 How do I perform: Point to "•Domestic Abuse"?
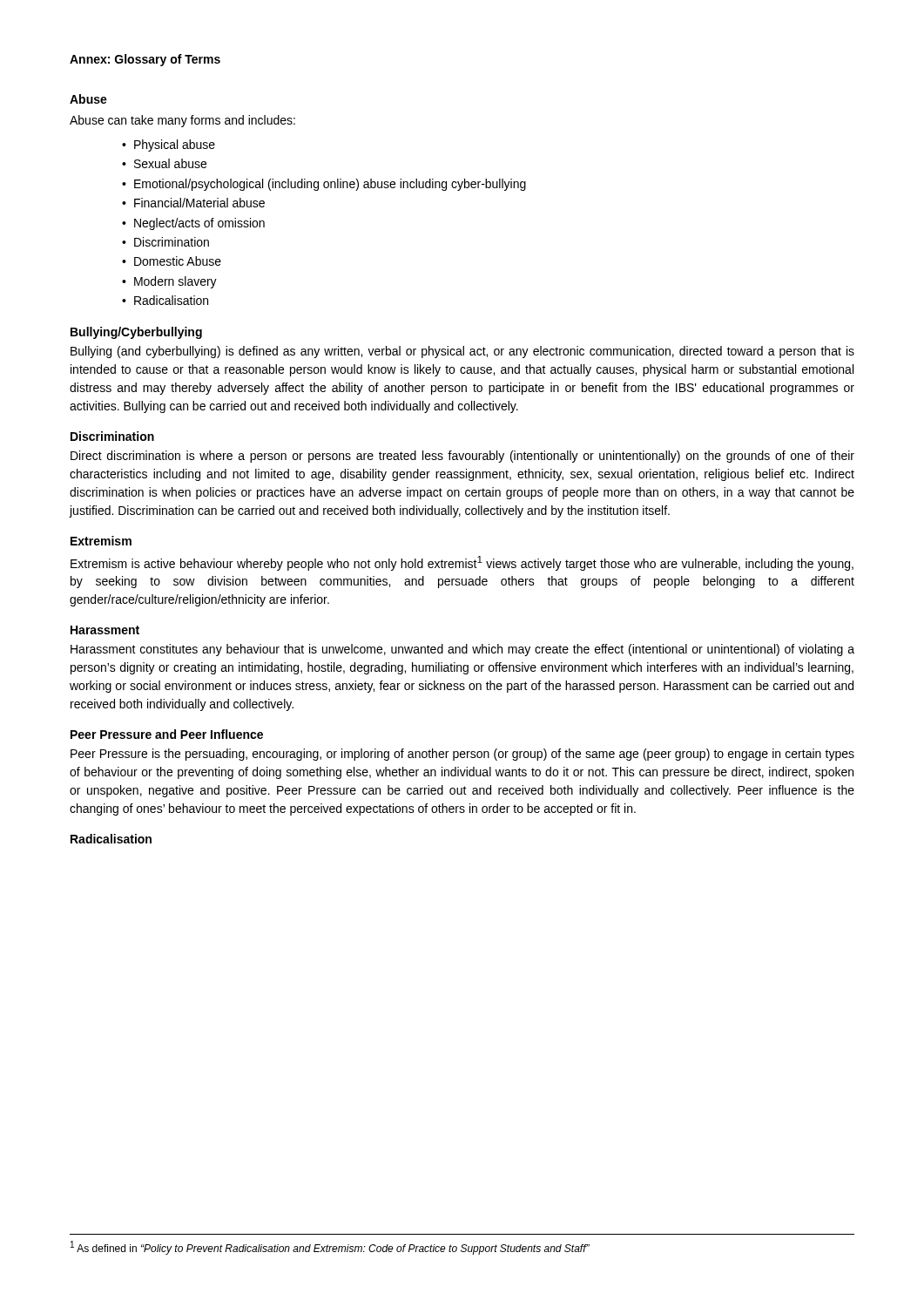[172, 262]
